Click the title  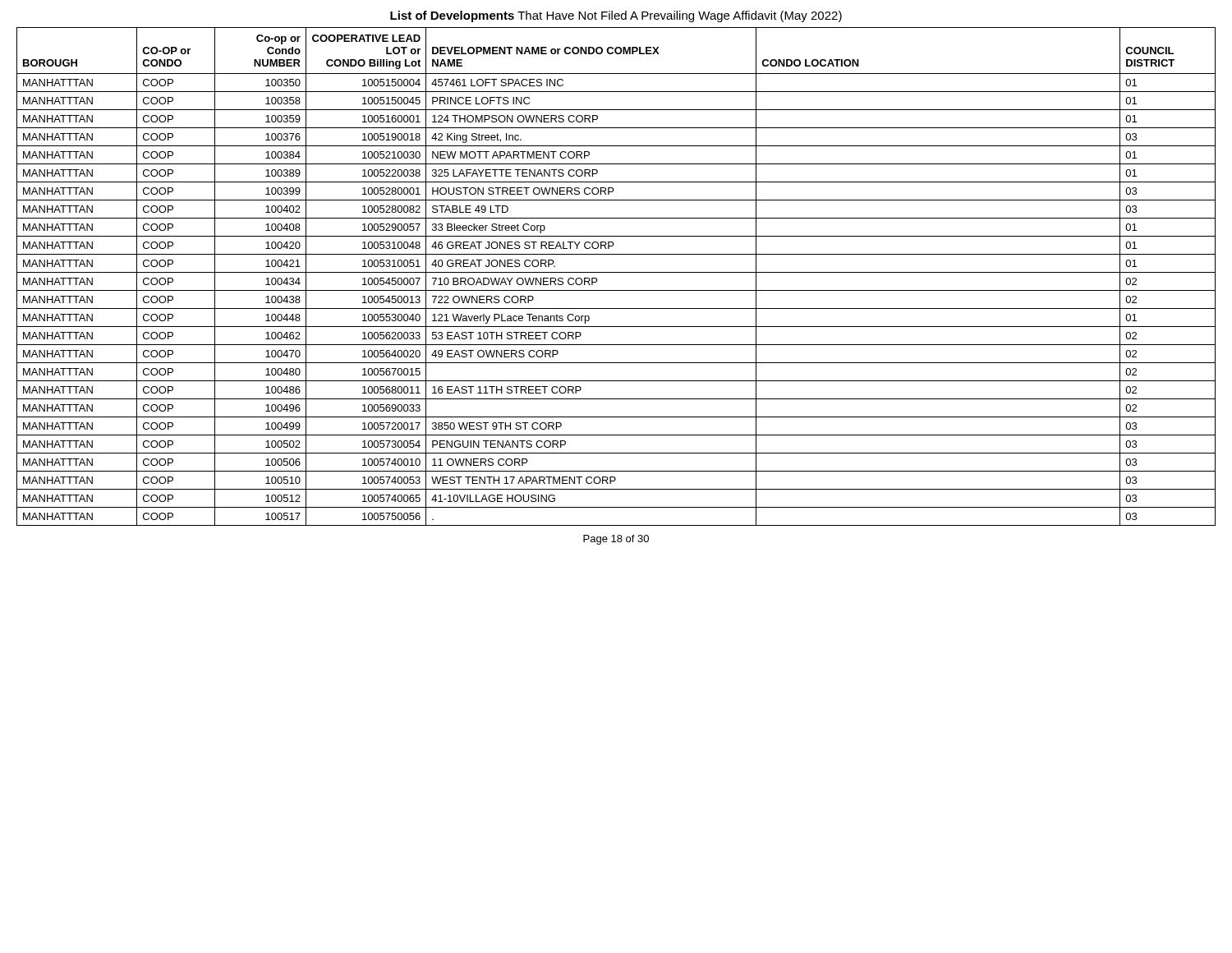[x=616, y=15]
